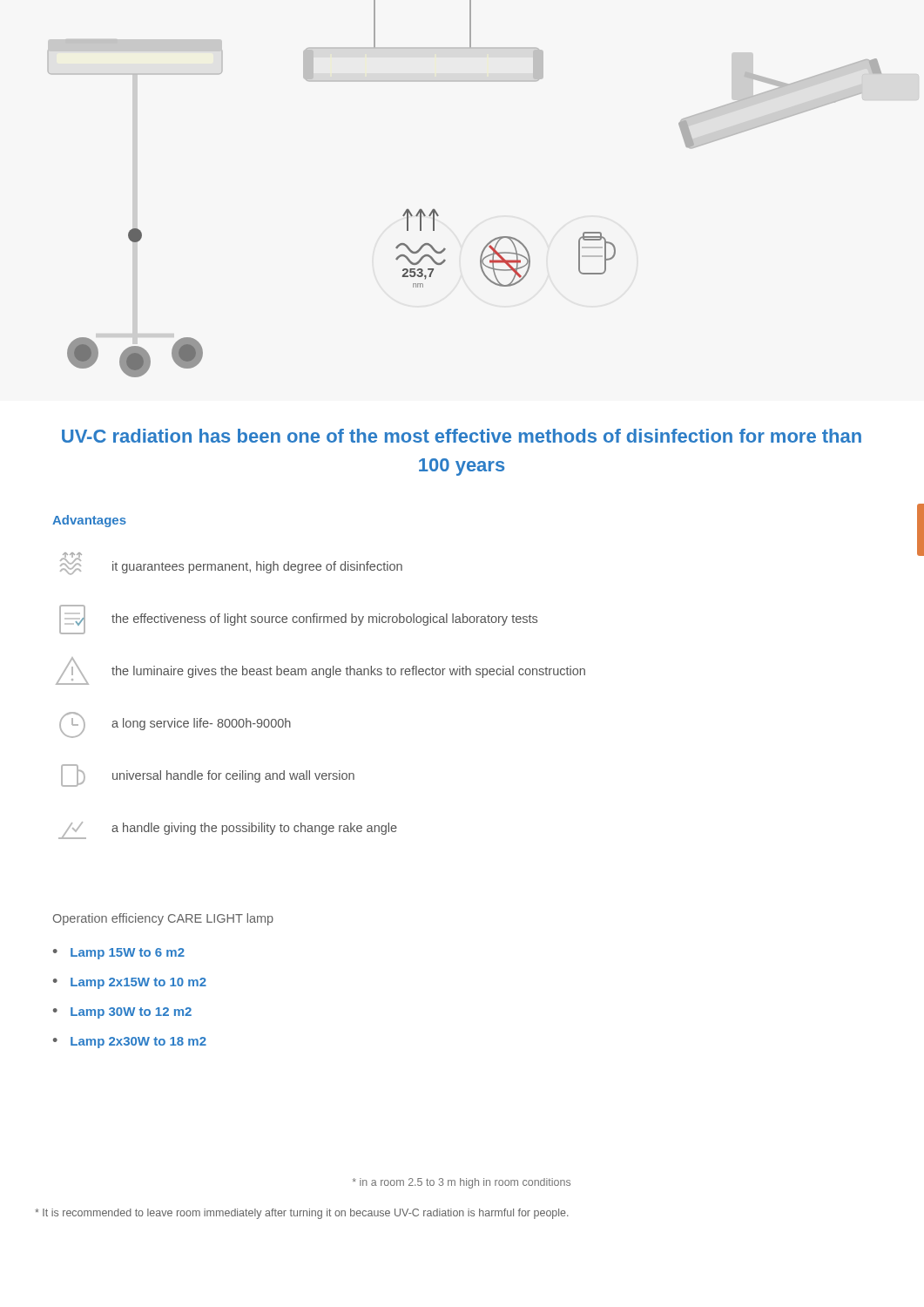Locate the passage starting "Operation efficiency CARE LIGHT lamp"
Screen dimensions: 1307x924
coord(163,918)
